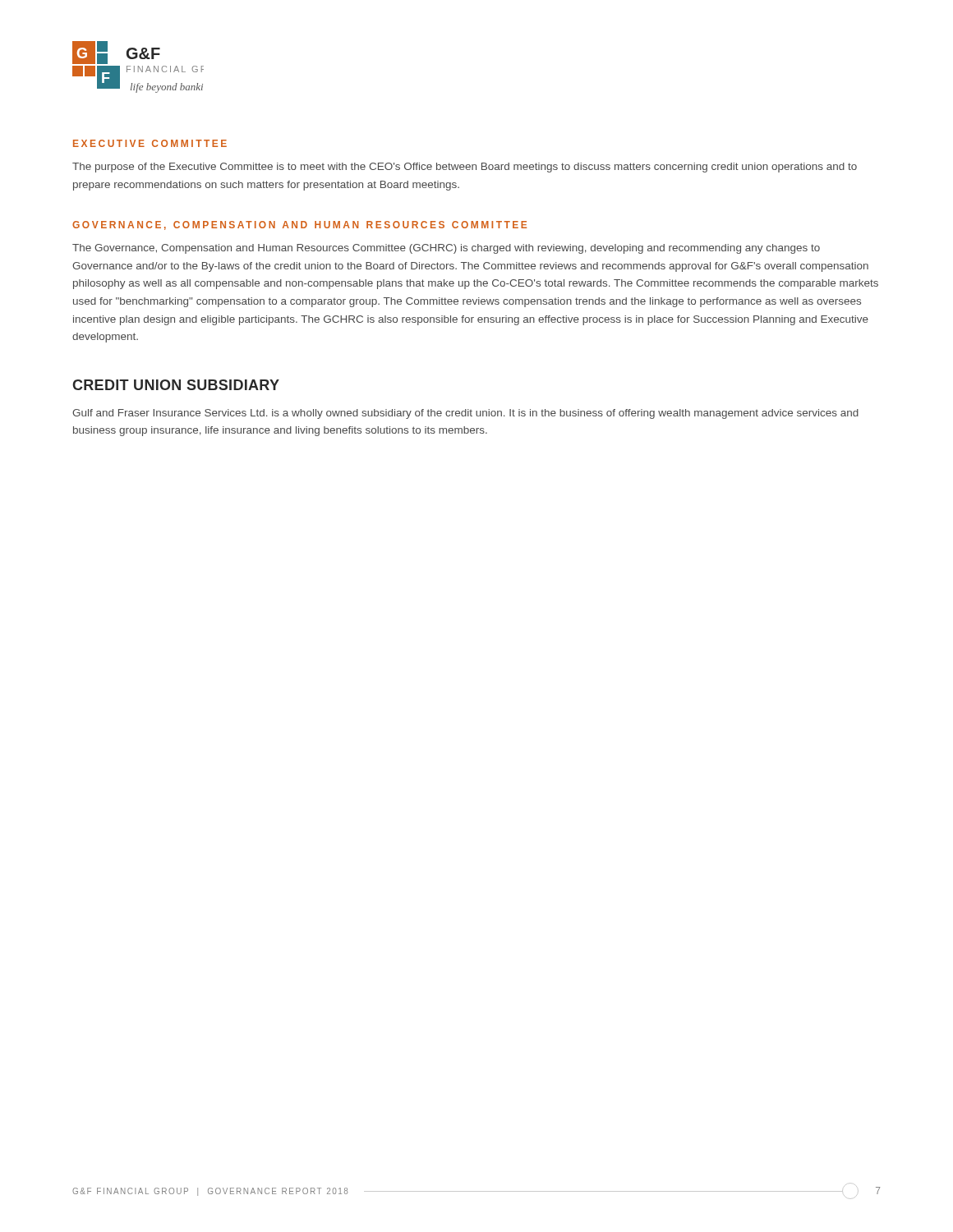Select the logo
Viewport: 953px width, 1232px height.
476,75
